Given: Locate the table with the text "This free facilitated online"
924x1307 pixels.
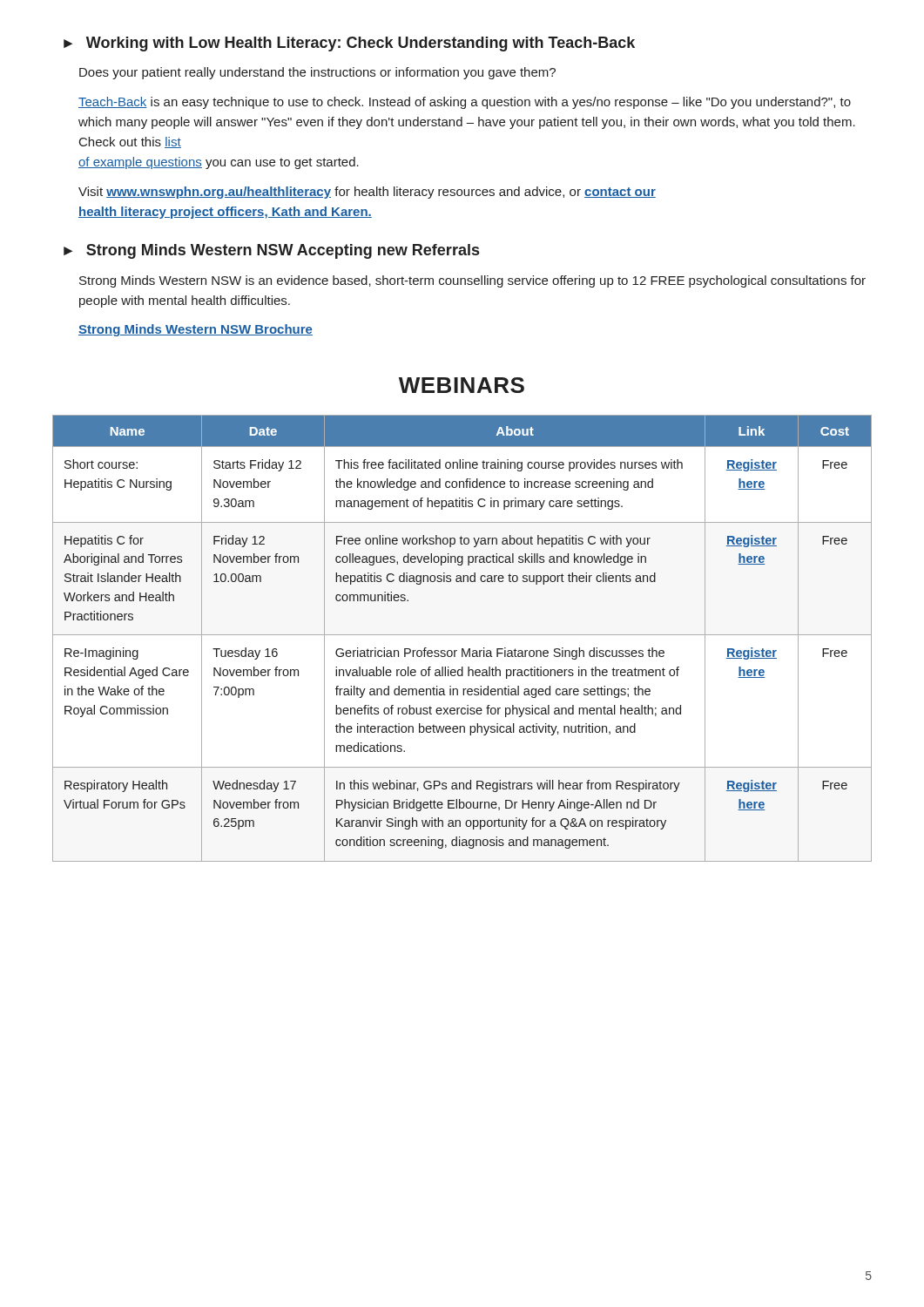Looking at the screenshot, I should pyautogui.click(x=462, y=638).
